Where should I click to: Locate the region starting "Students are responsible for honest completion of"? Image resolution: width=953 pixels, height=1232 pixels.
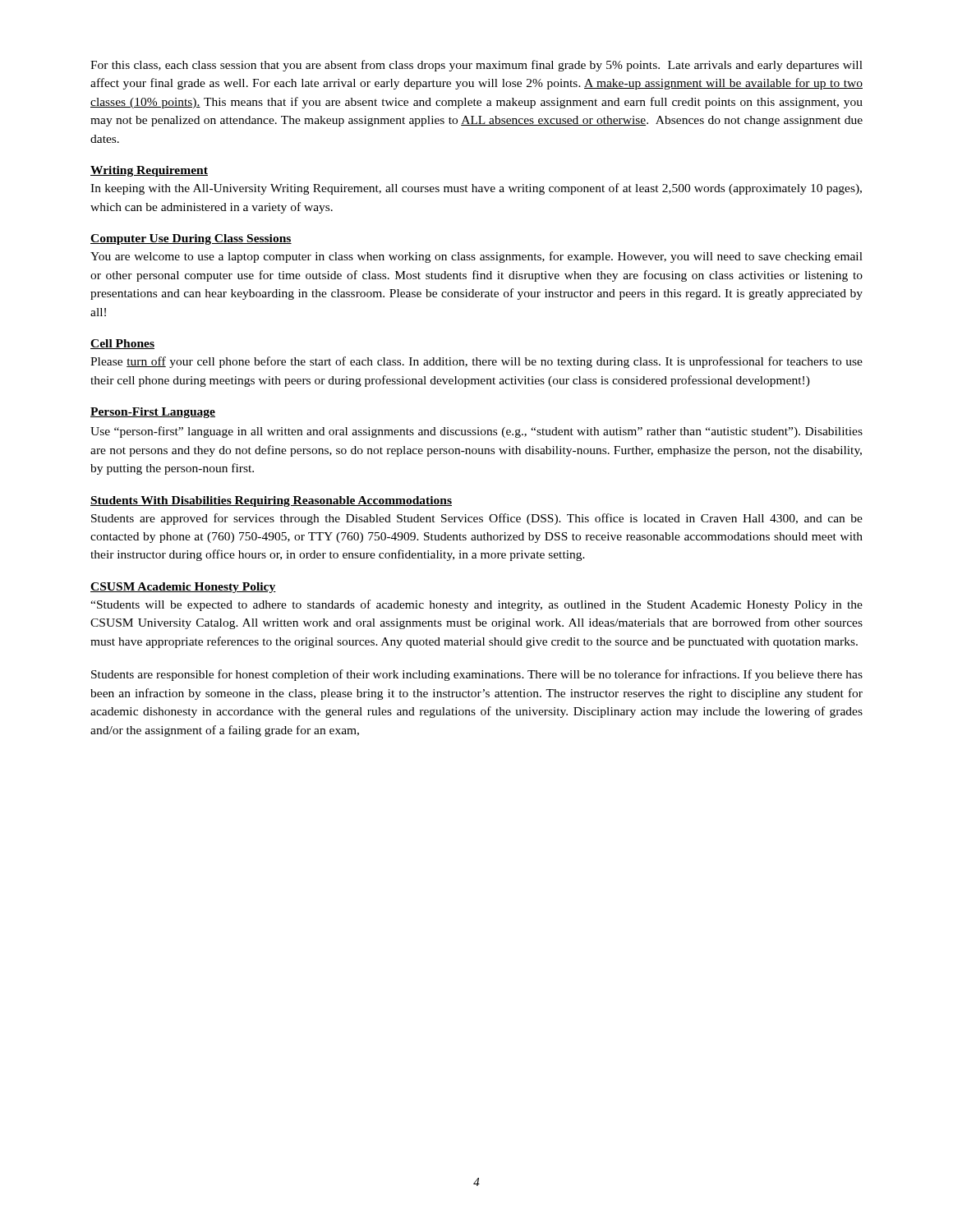[476, 702]
